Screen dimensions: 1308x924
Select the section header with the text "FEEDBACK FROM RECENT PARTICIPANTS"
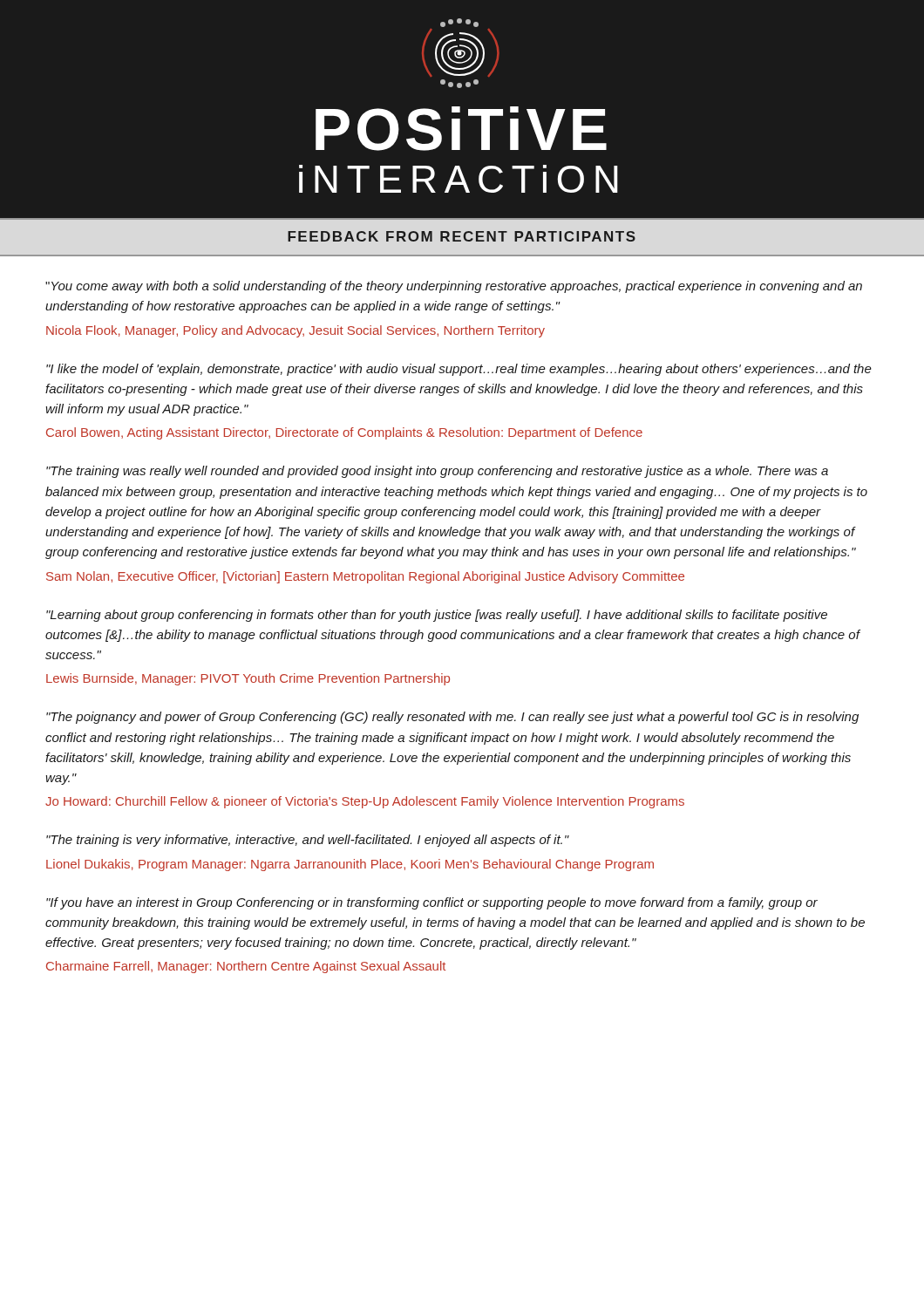point(462,237)
